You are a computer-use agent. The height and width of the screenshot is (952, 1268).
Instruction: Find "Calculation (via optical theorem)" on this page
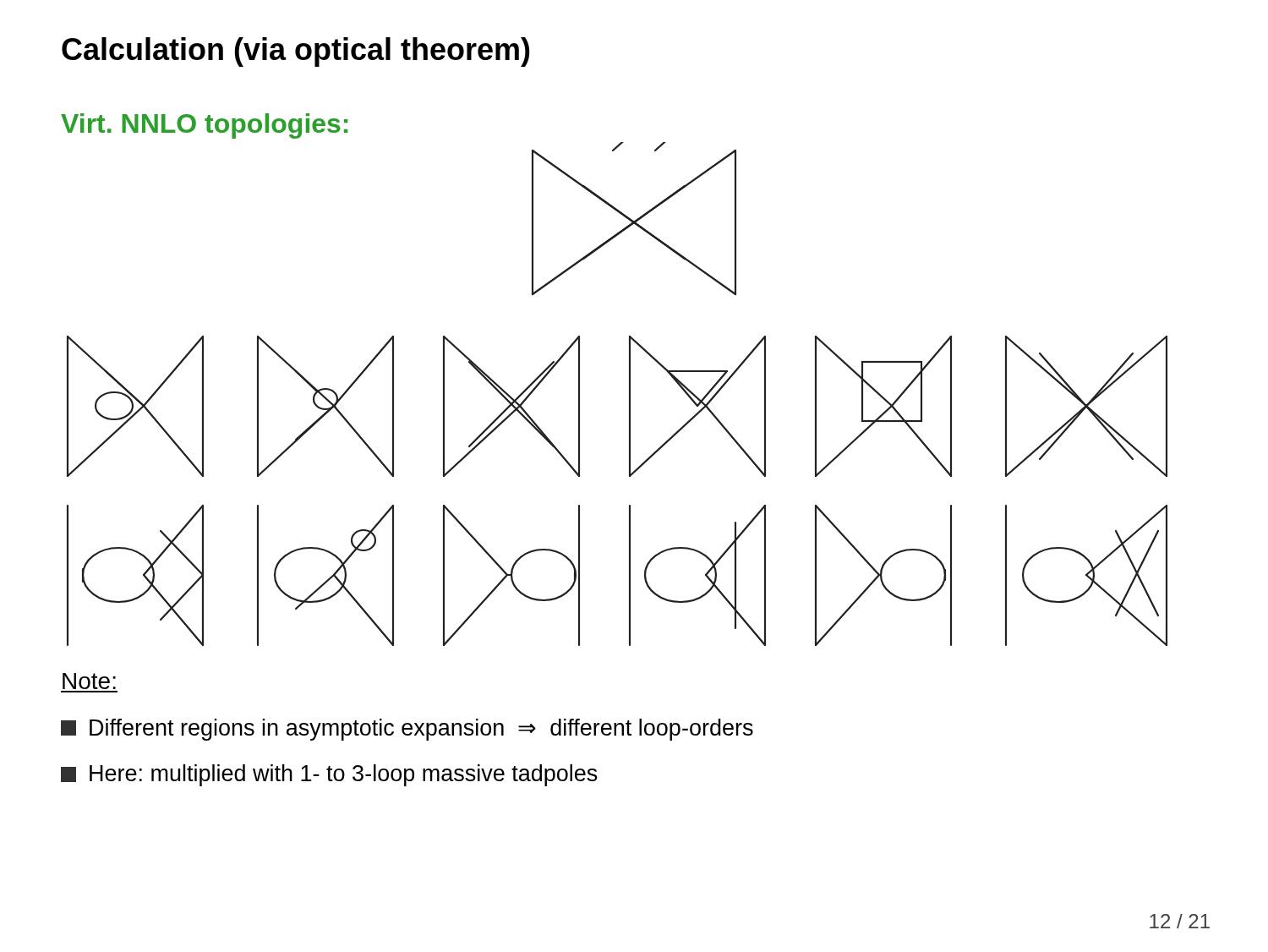pos(296,49)
